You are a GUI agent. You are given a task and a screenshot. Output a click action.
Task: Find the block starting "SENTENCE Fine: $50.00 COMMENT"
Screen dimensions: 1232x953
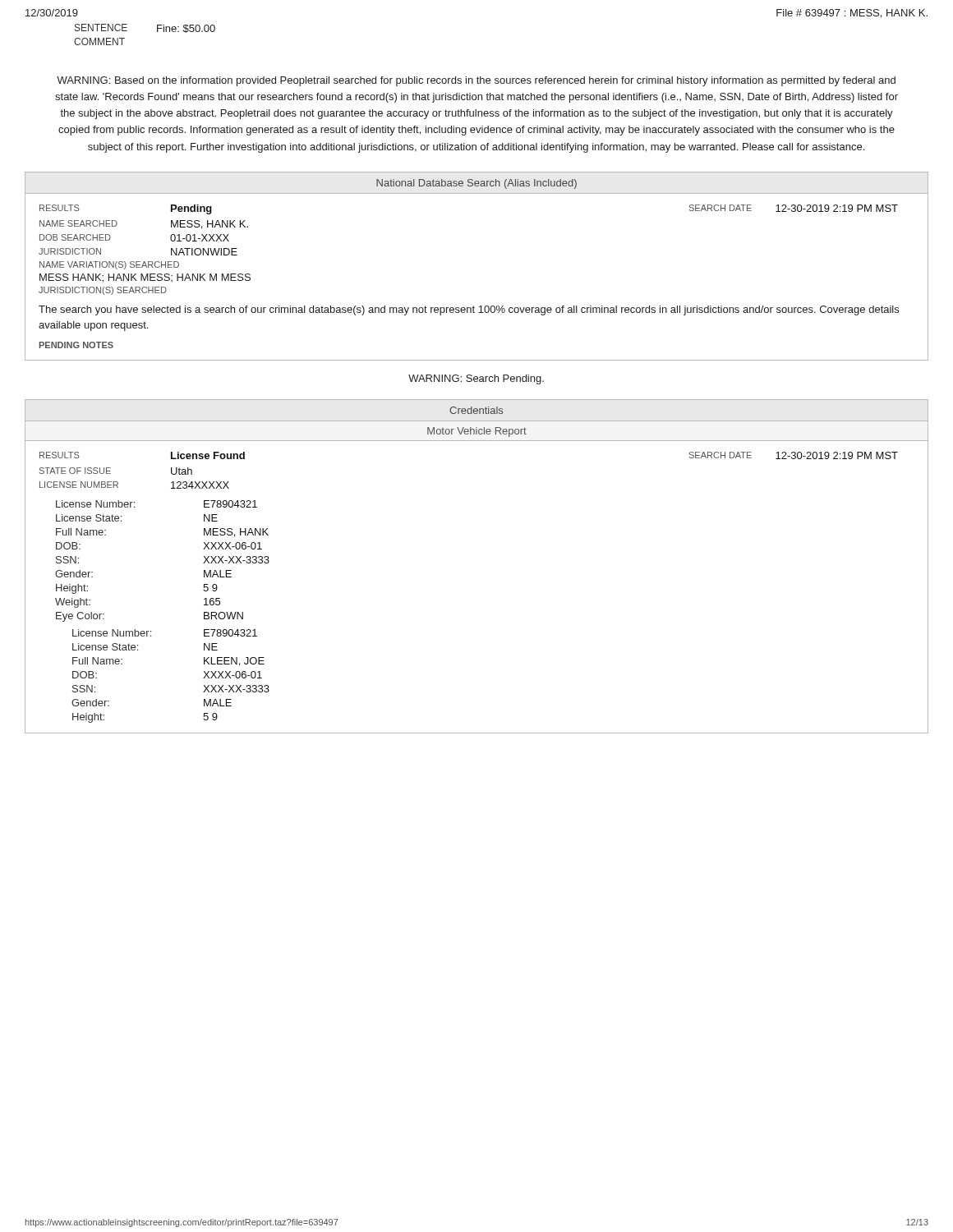(x=104, y=28)
